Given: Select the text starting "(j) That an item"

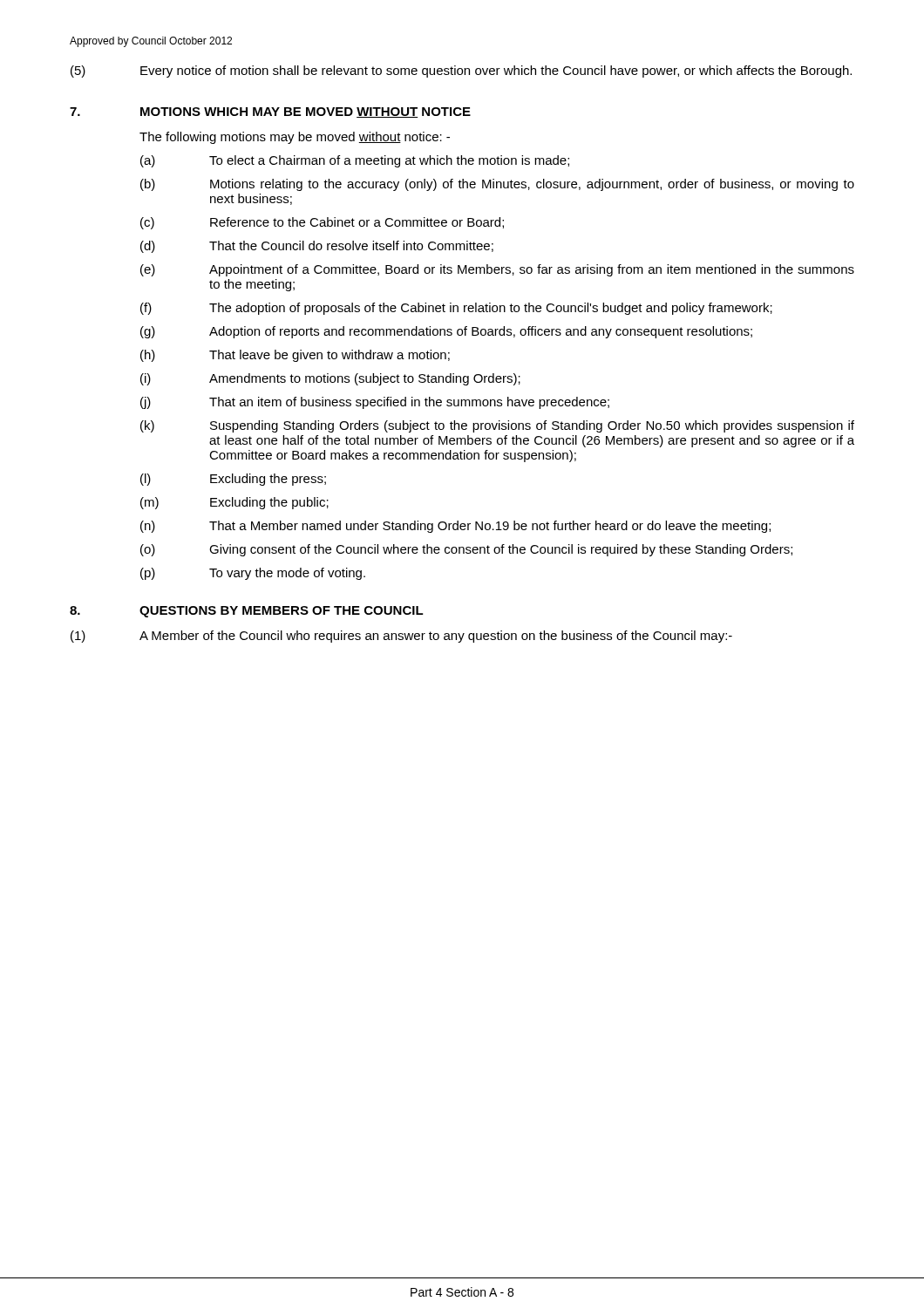Looking at the screenshot, I should click(x=497, y=402).
